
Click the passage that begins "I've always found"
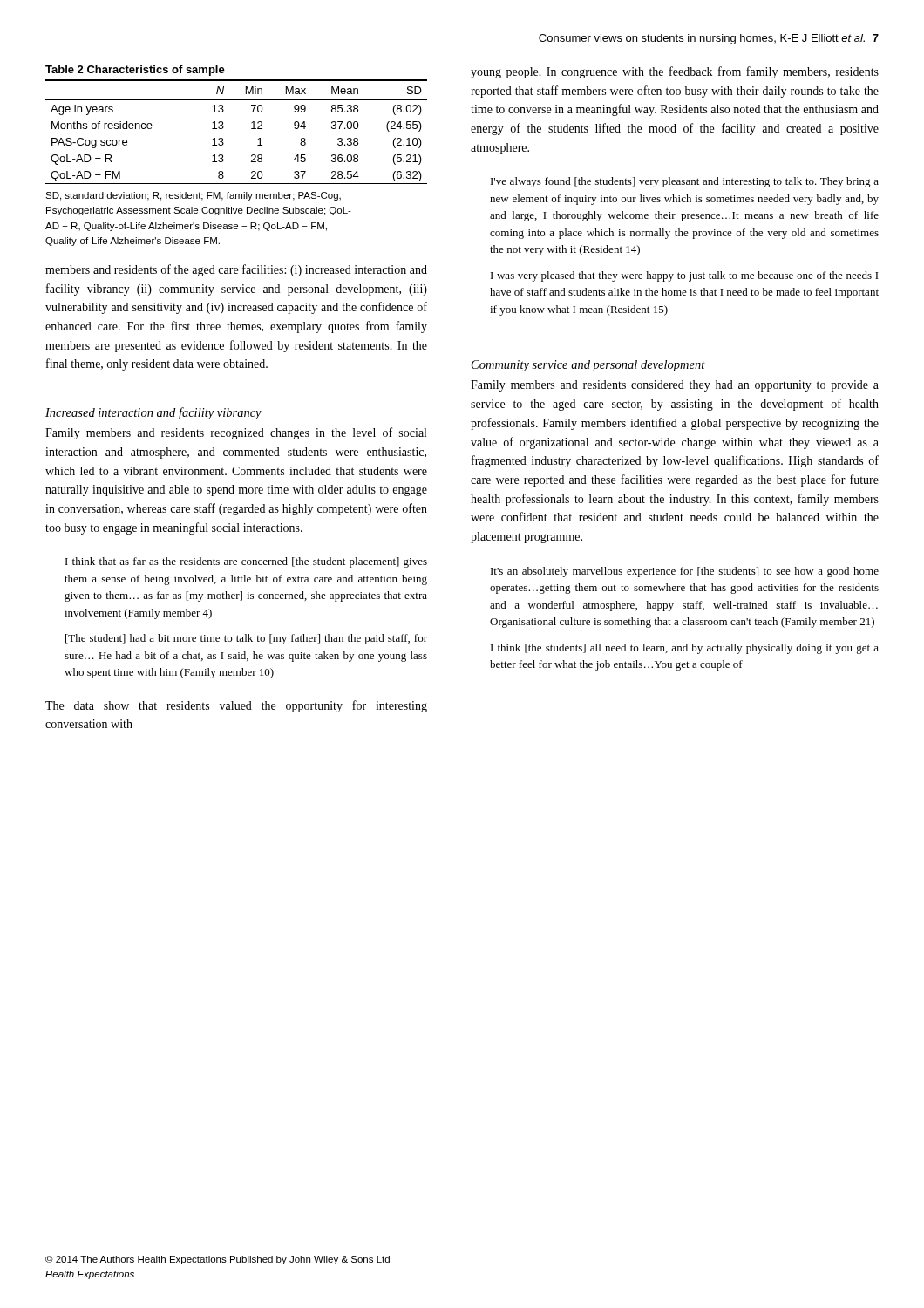click(x=684, y=215)
